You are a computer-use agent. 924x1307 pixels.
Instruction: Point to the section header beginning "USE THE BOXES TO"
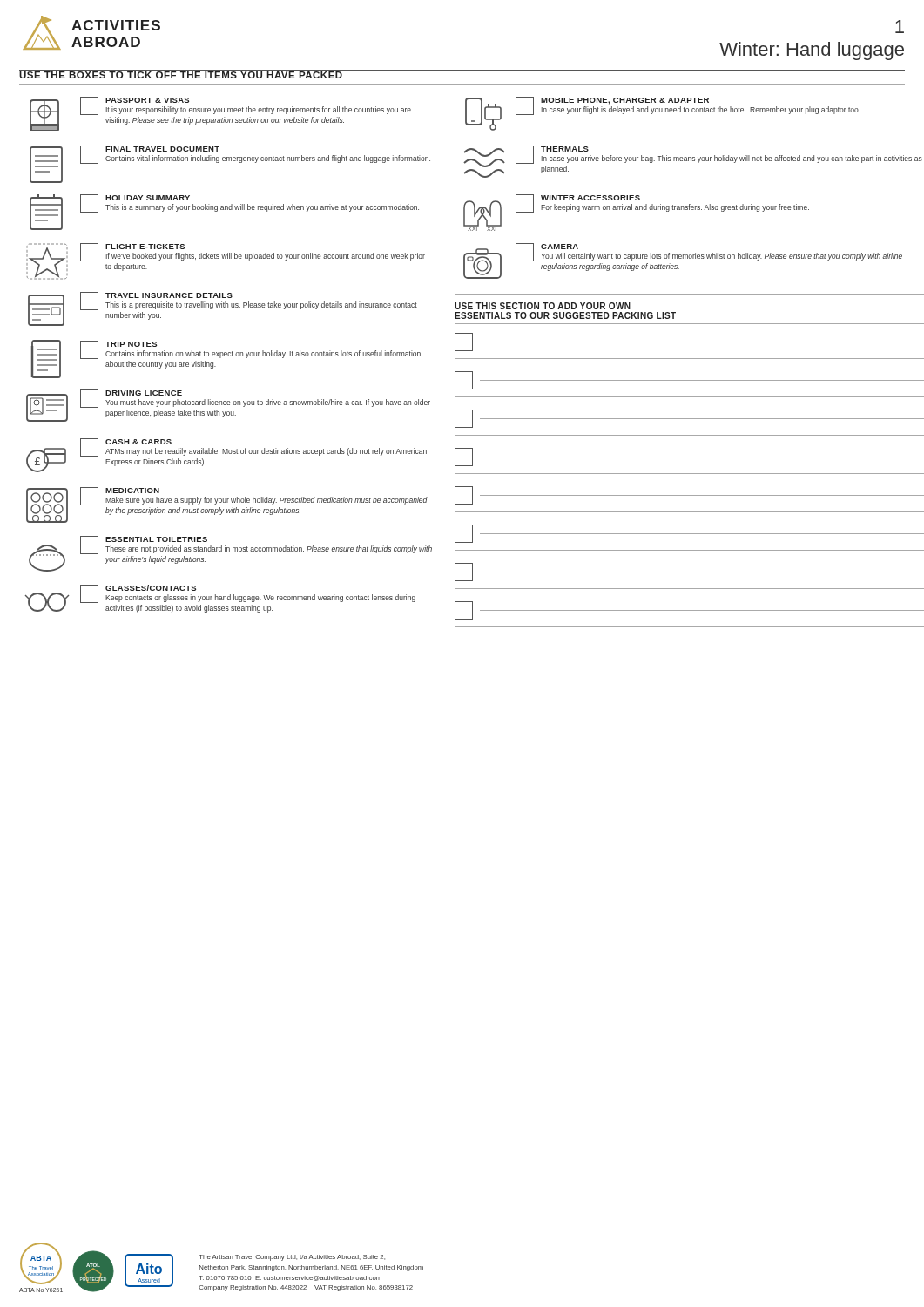(x=181, y=75)
